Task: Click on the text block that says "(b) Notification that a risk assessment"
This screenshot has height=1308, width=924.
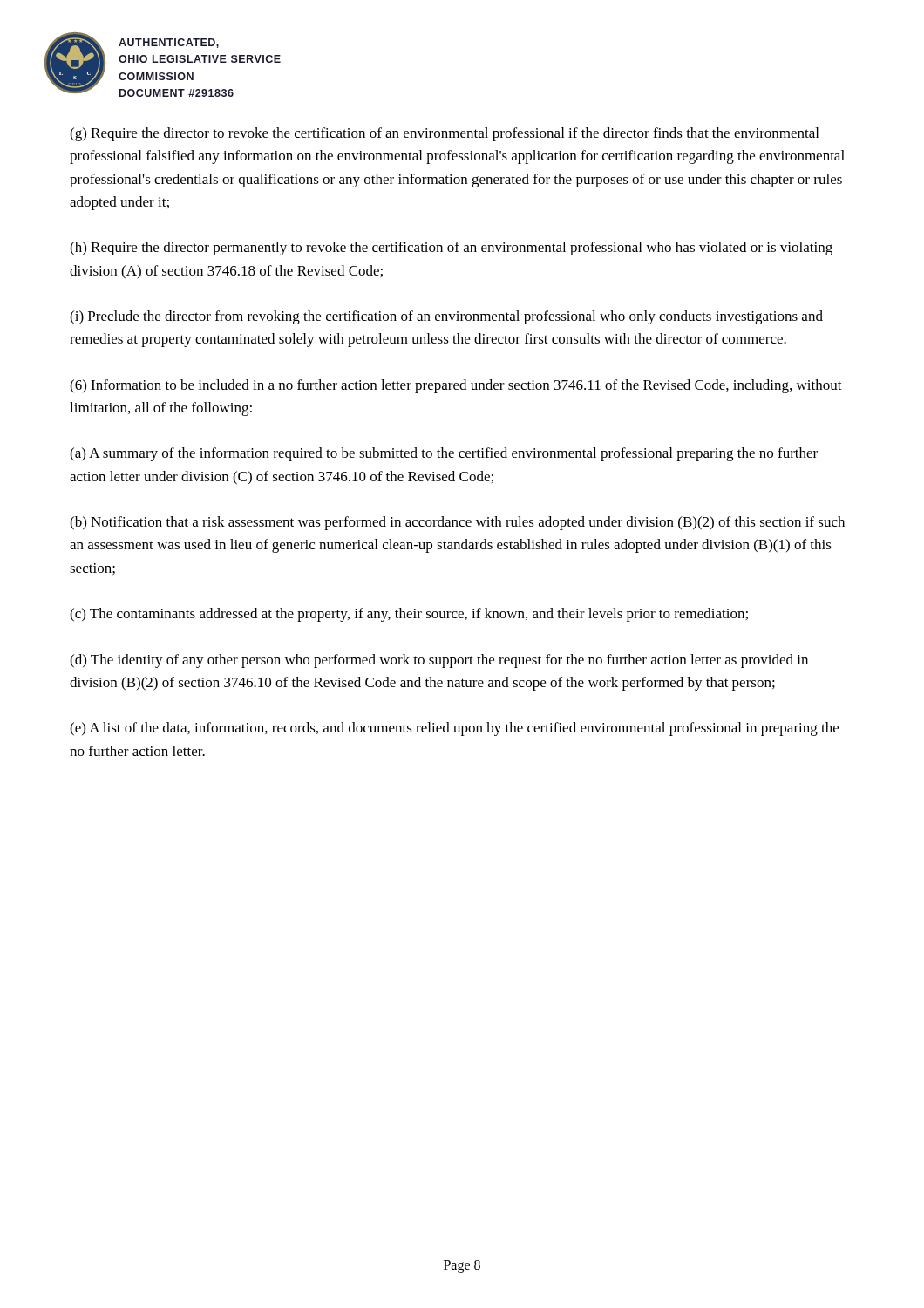Action: (x=457, y=545)
